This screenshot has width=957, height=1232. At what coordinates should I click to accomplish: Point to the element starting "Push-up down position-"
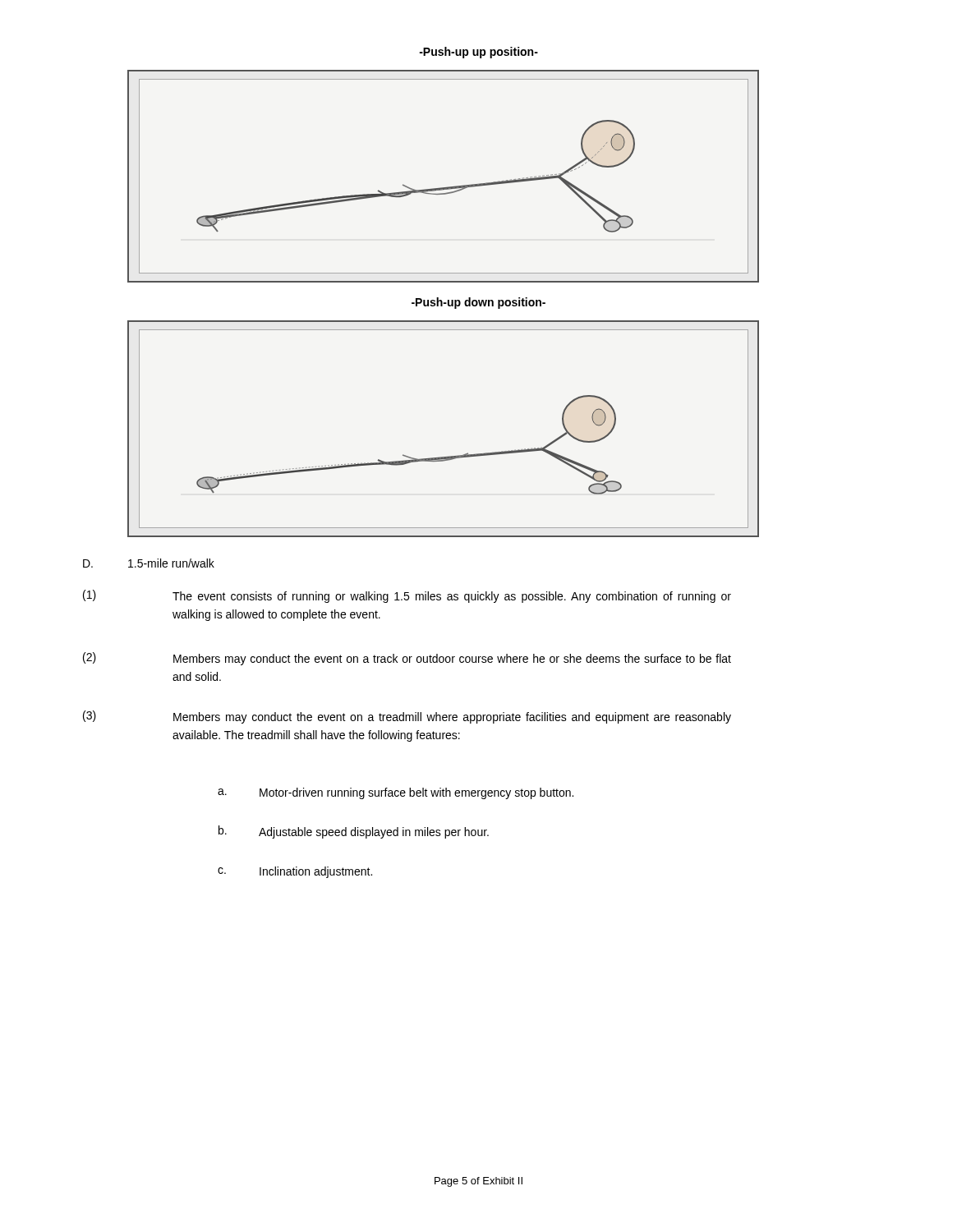coord(478,302)
